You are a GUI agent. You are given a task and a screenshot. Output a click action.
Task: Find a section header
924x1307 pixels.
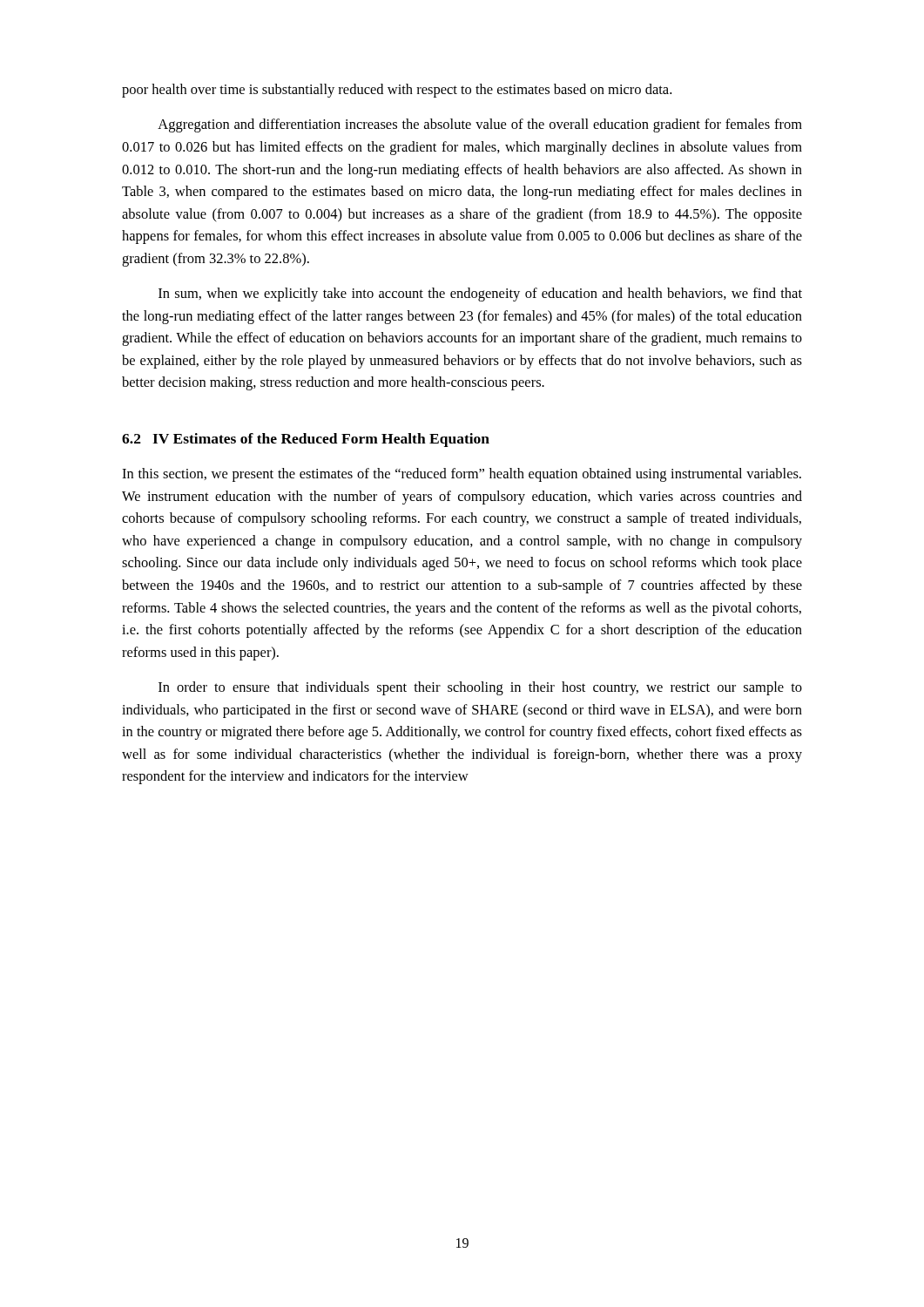(x=306, y=438)
